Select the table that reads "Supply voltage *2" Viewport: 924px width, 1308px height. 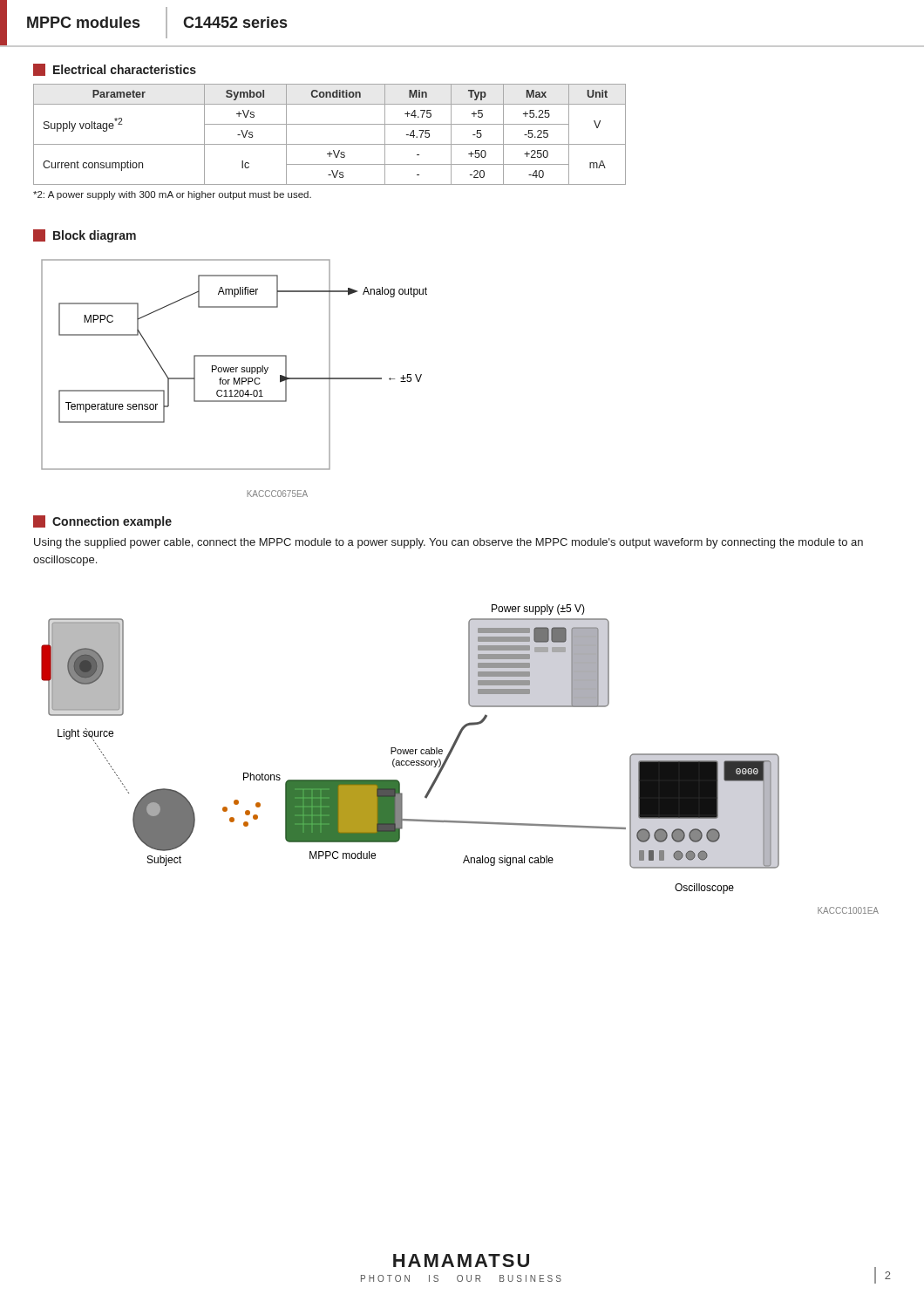(x=460, y=134)
